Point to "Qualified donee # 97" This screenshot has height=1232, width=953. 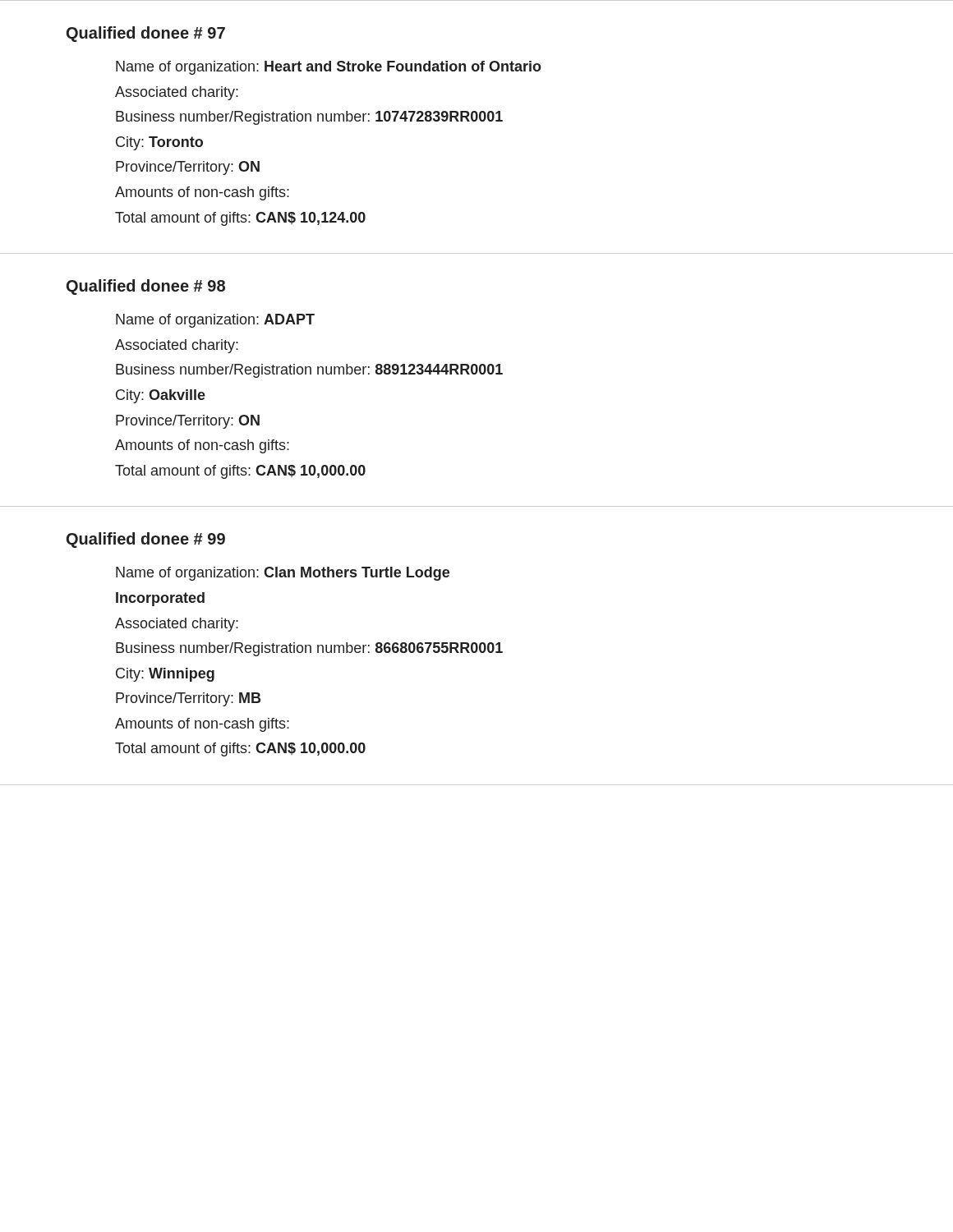click(x=146, y=33)
